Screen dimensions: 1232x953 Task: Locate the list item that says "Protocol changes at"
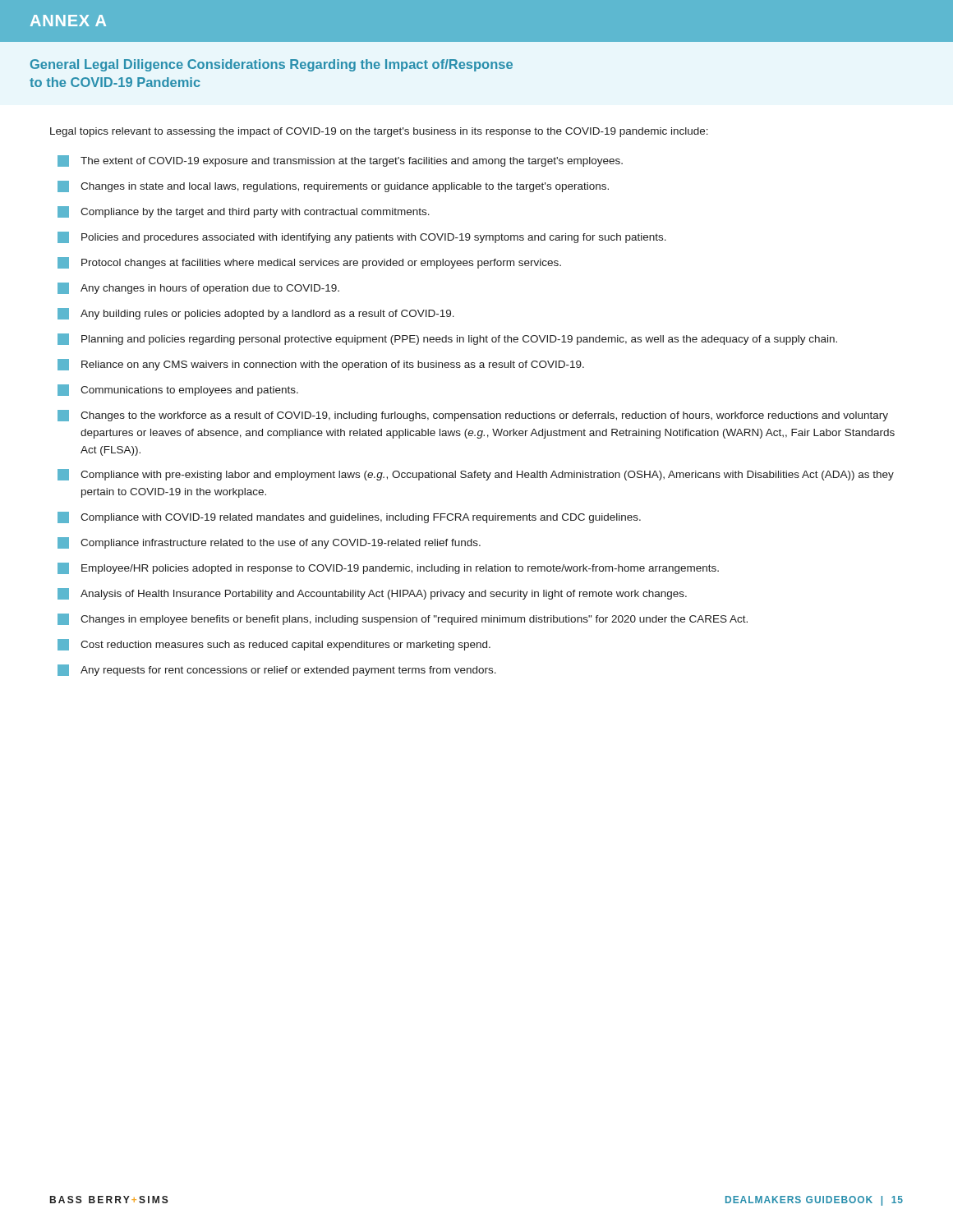(481, 263)
